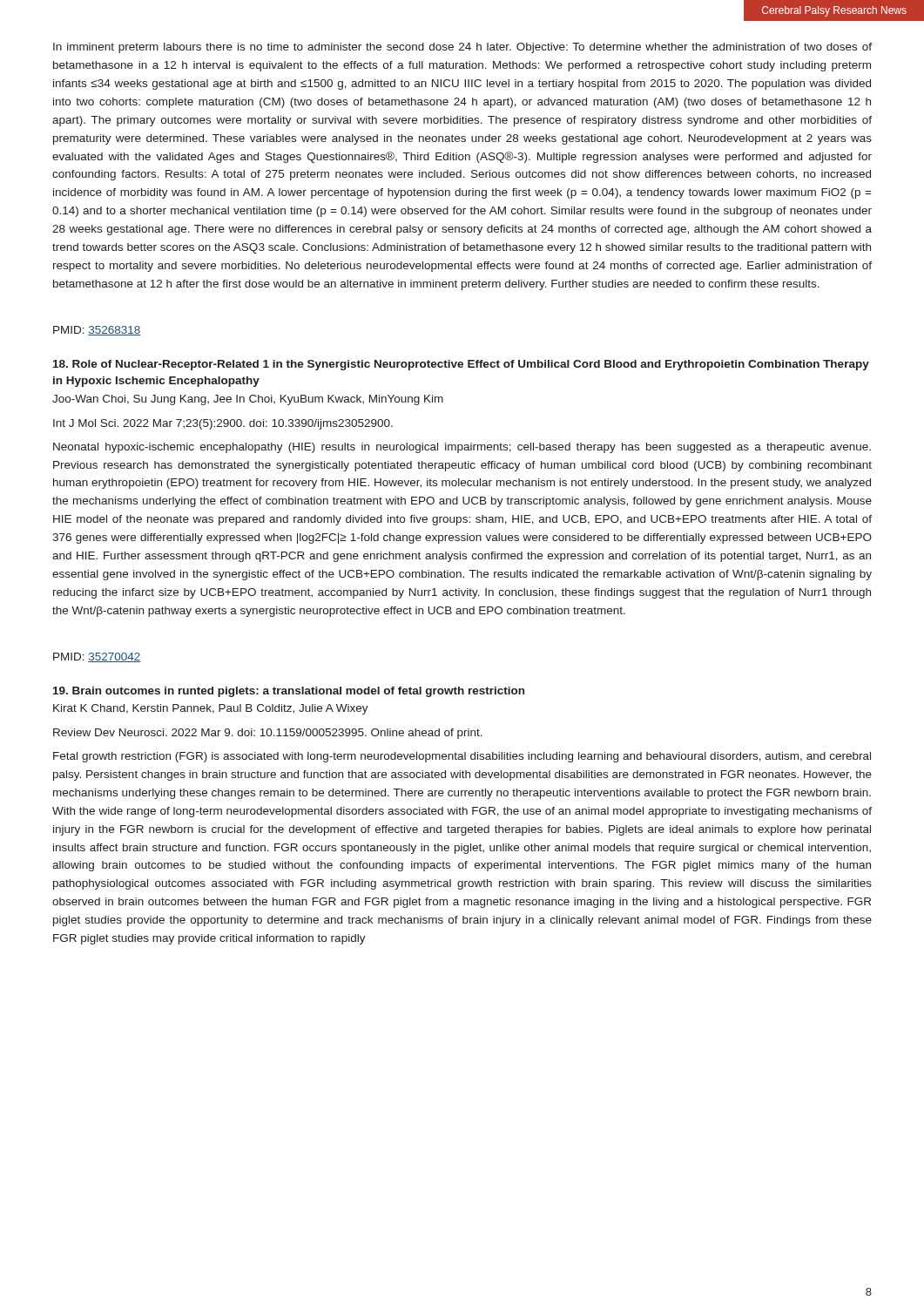Locate the text block starting "Joo-Wan Choi, Su"

point(248,399)
